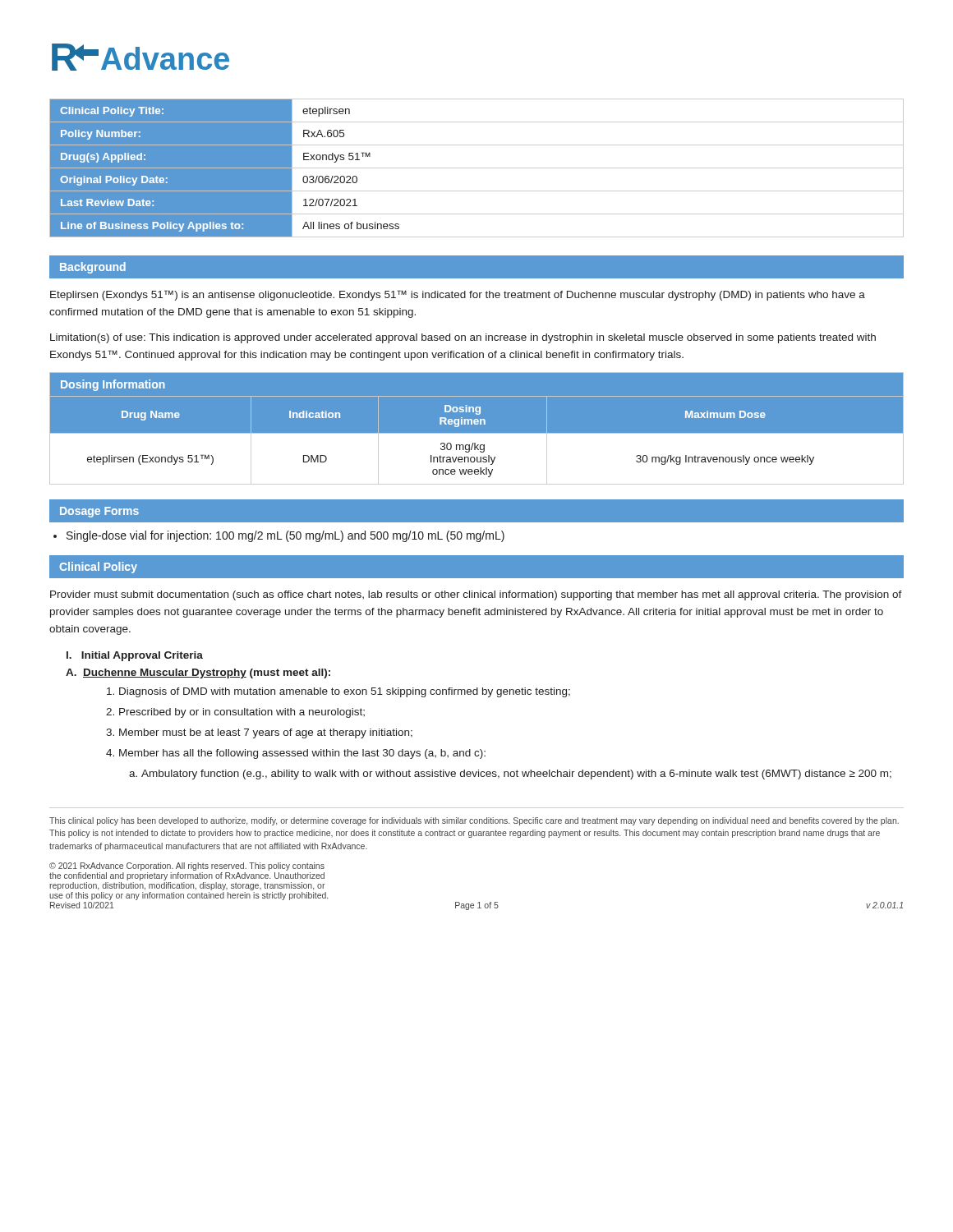Viewport: 953px width, 1232px height.
Task: Find the block on this page that starts "Eteplirsen (Exondys 51™) is an antisense oligonucleotide. Exondys"
Action: click(457, 303)
